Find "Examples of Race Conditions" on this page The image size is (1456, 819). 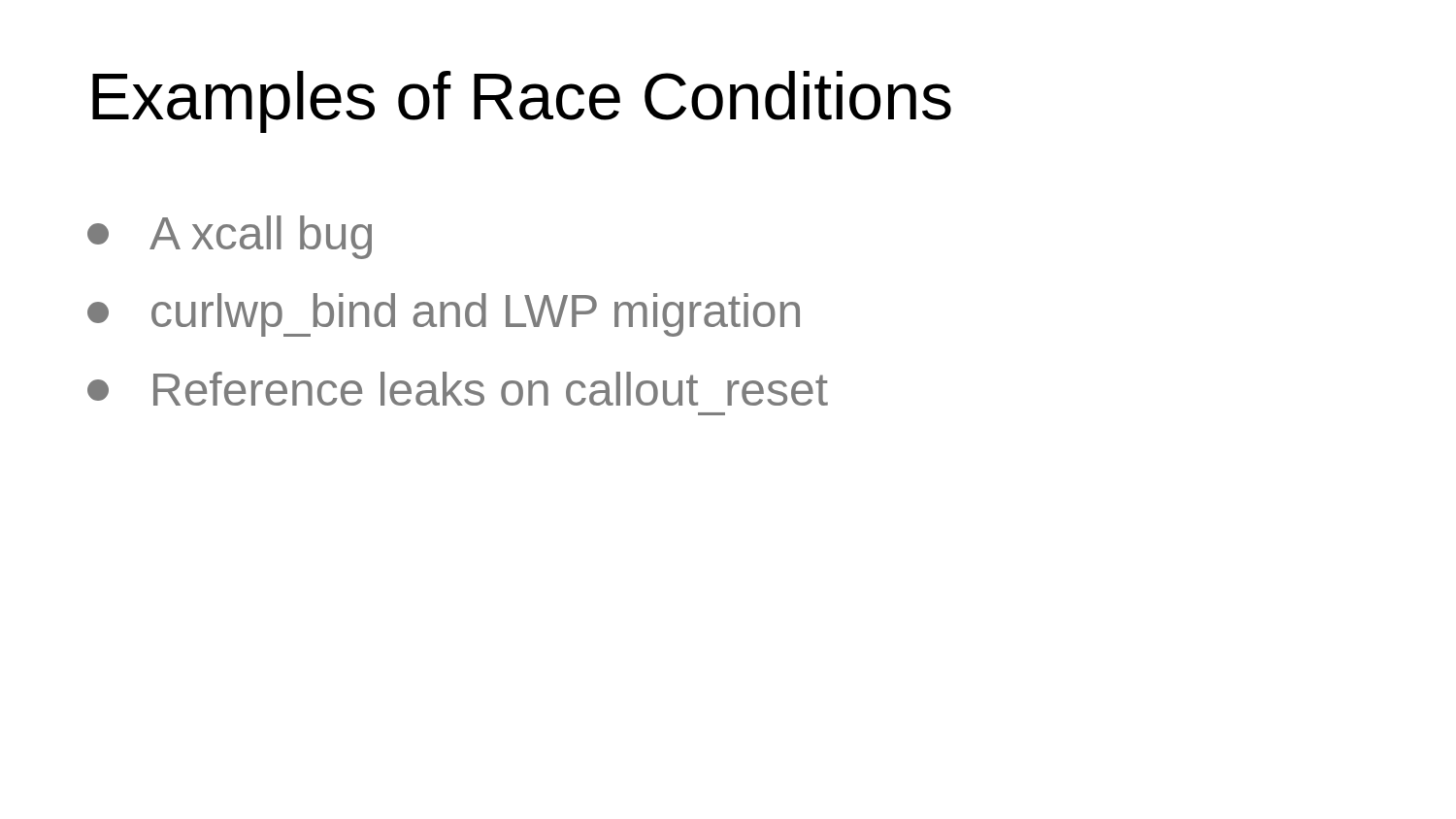tap(520, 96)
